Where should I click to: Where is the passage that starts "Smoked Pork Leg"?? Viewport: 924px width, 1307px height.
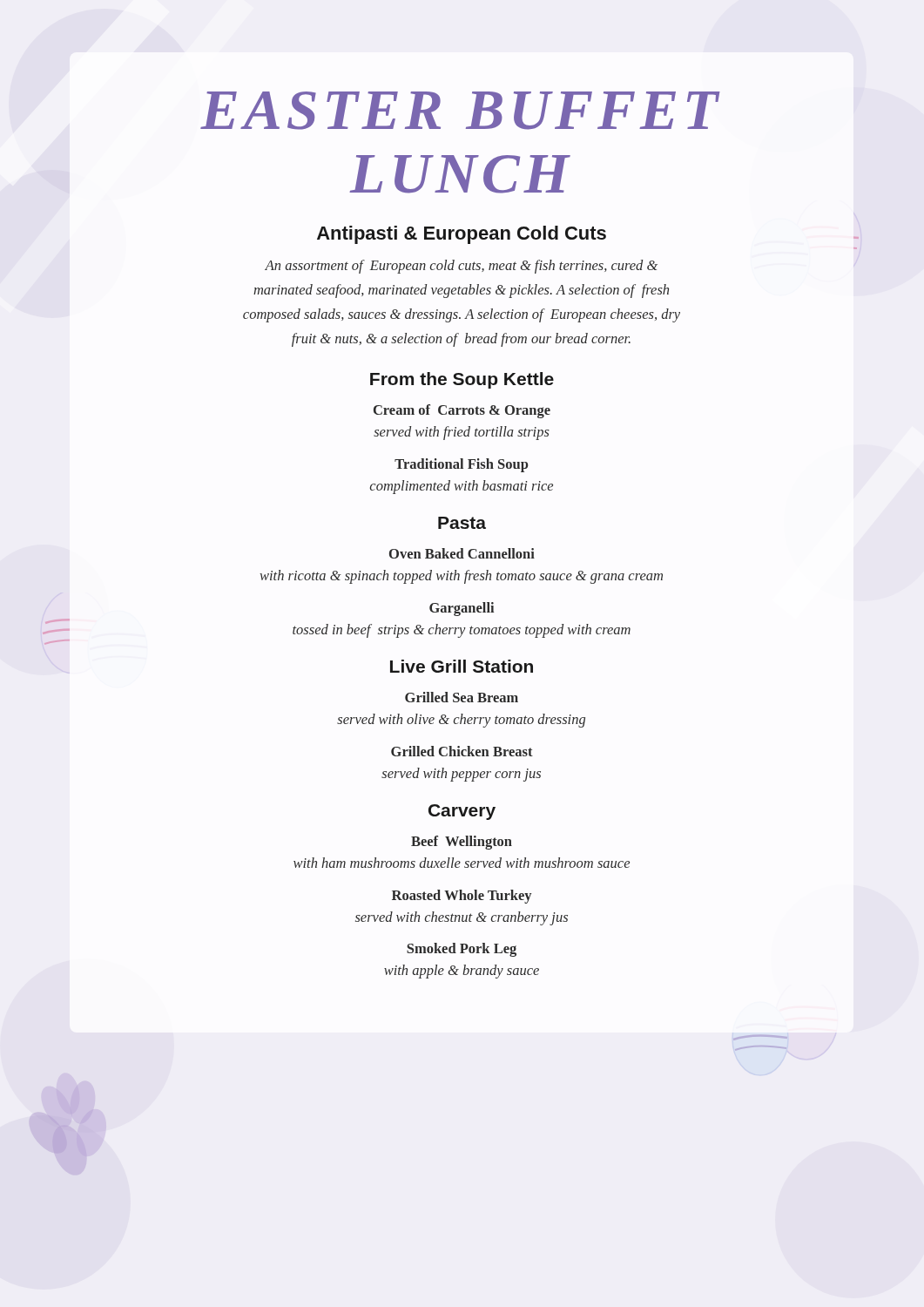click(x=462, y=960)
